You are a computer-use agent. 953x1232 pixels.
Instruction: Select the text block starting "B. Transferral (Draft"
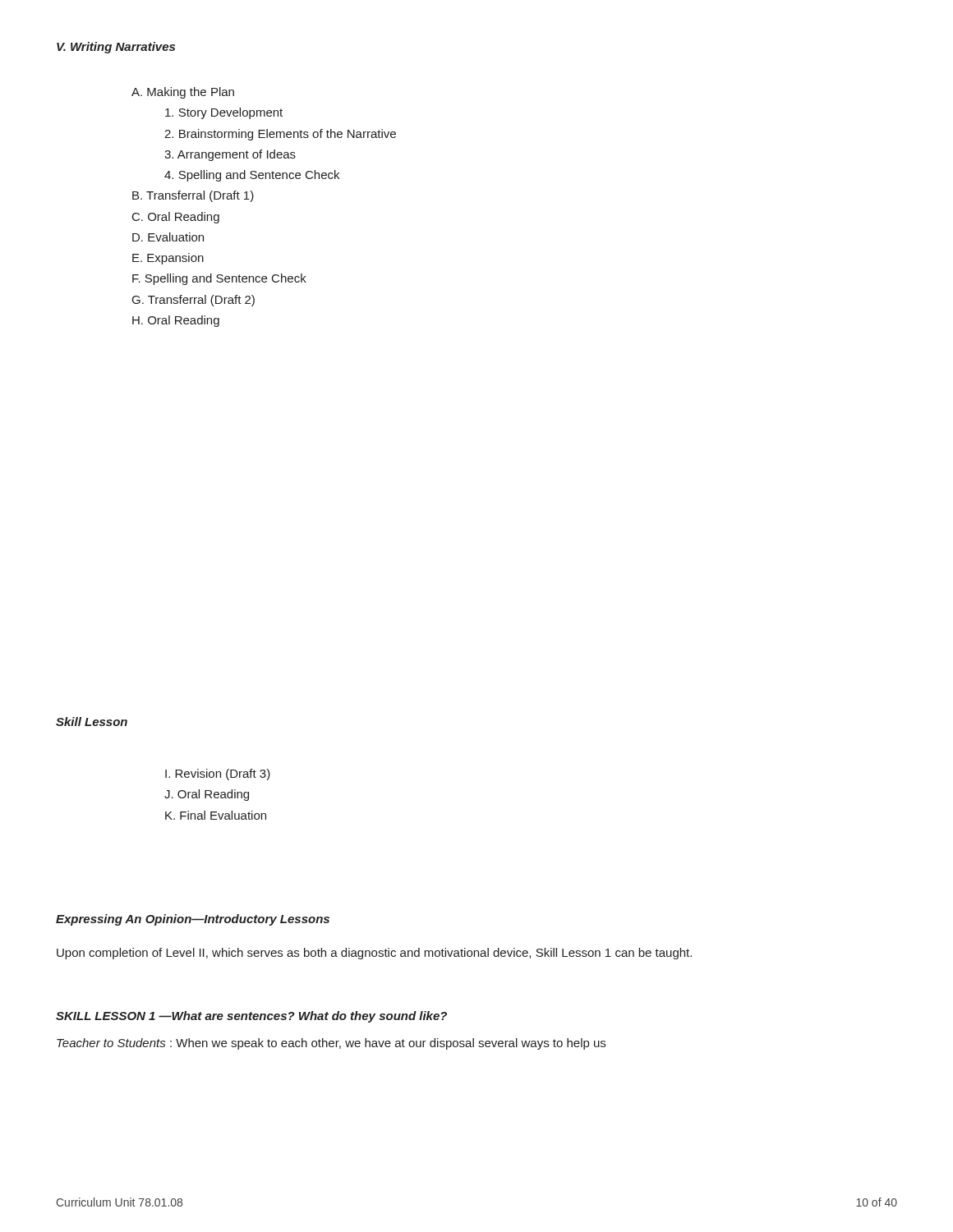point(193,195)
